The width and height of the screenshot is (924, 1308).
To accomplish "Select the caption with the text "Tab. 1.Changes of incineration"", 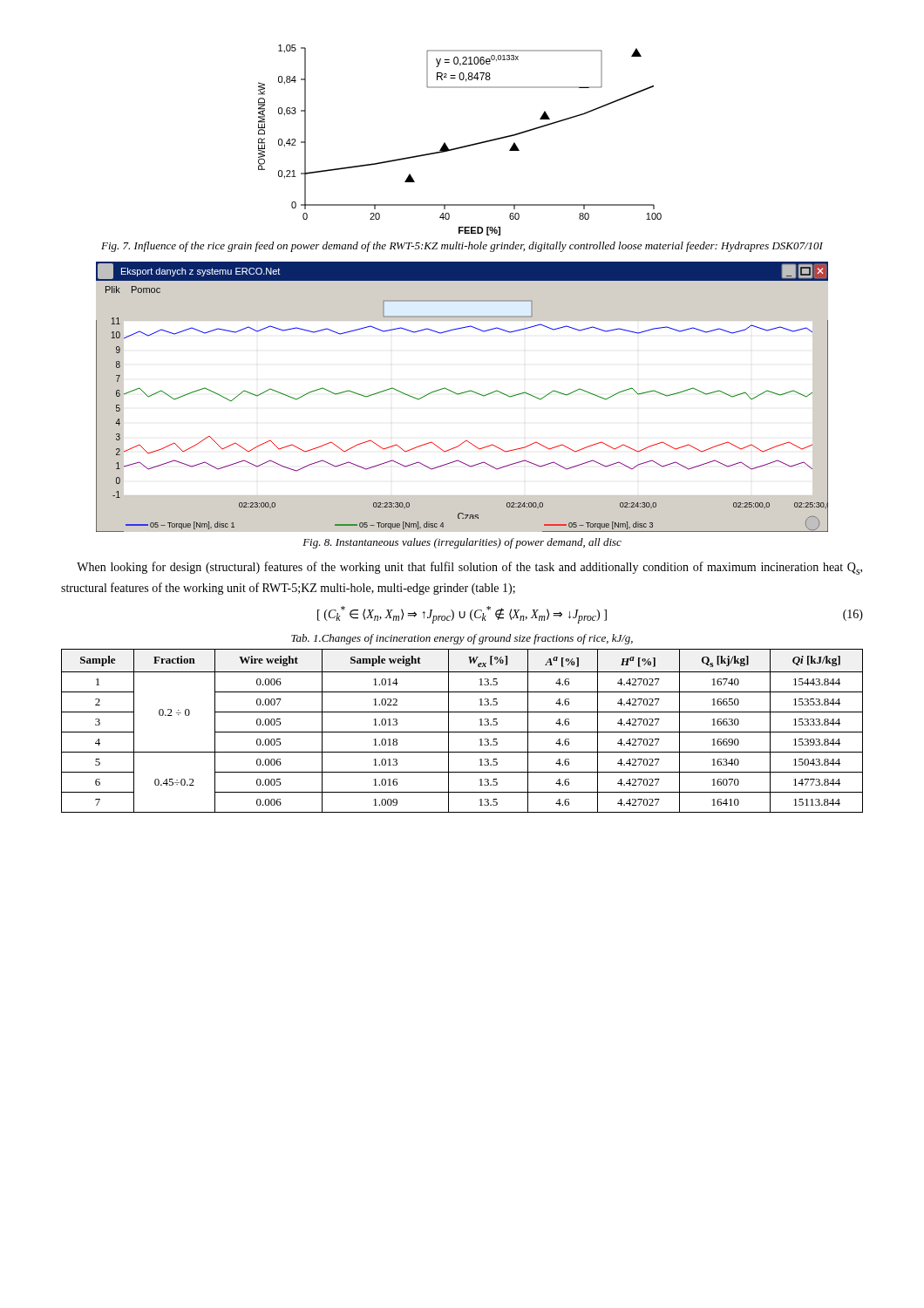I will (x=462, y=638).
